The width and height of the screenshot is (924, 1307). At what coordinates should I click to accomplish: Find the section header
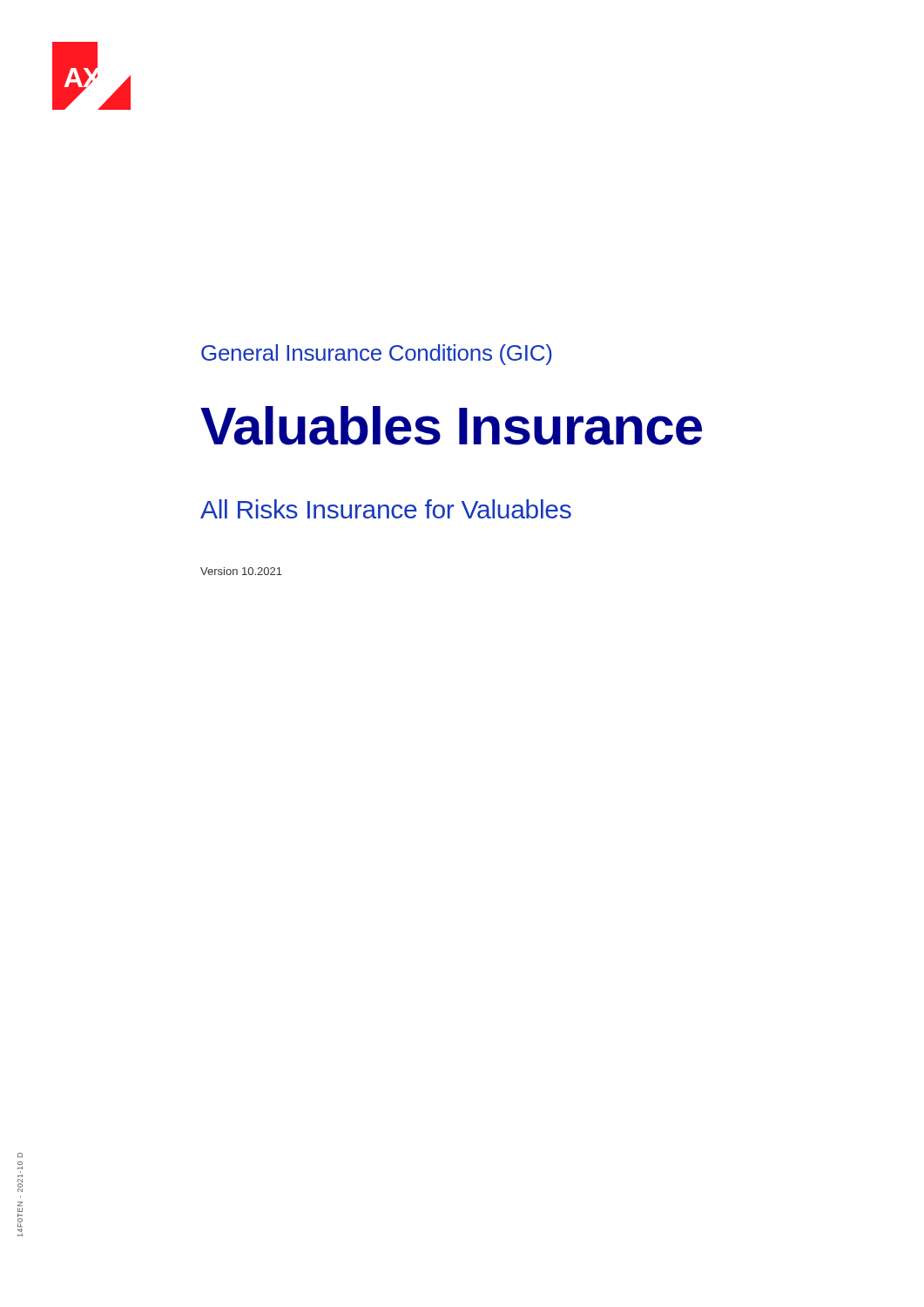tap(386, 509)
